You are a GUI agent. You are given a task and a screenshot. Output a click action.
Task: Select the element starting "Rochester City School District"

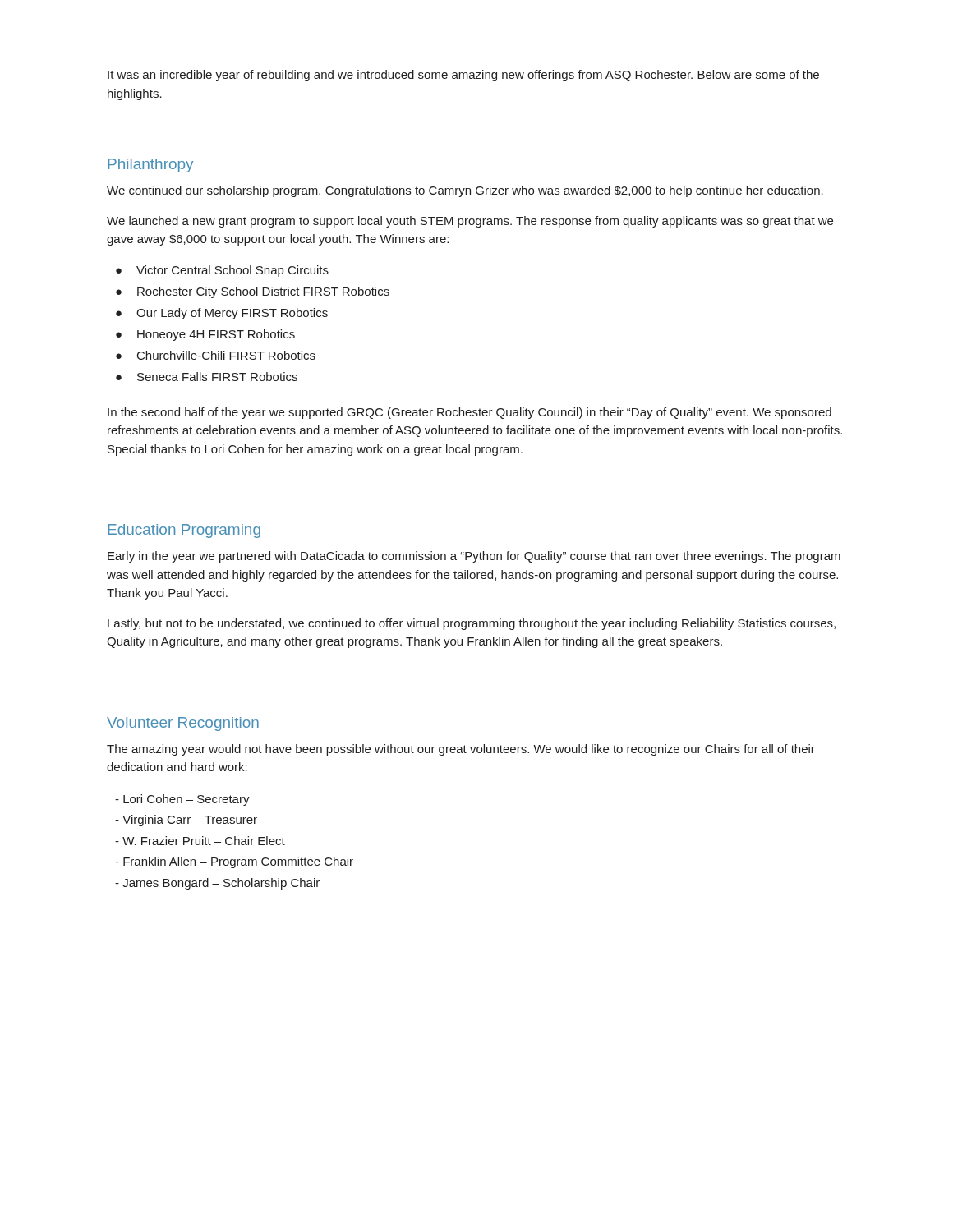pyautogui.click(x=263, y=291)
